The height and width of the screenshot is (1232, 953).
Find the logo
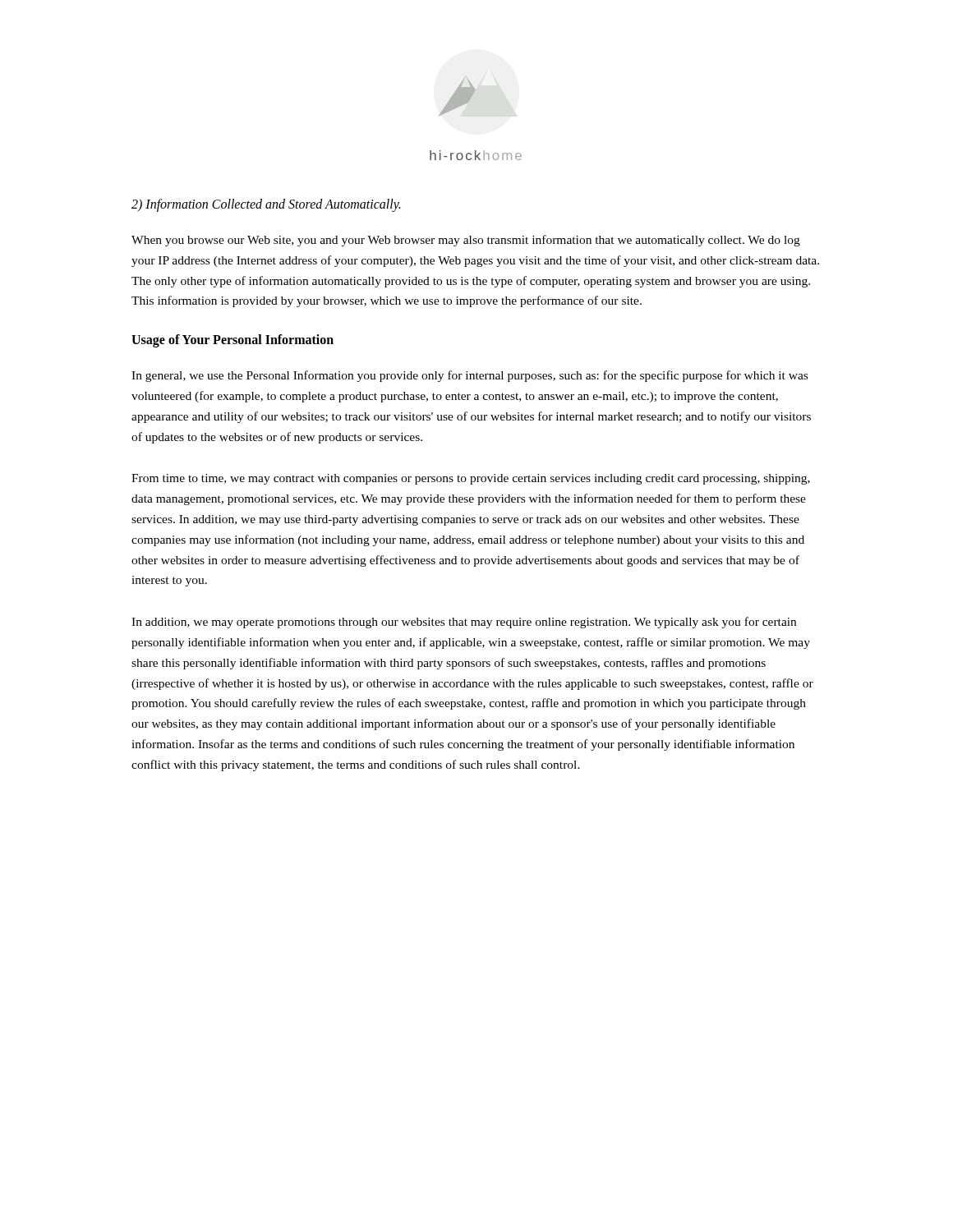point(476,107)
